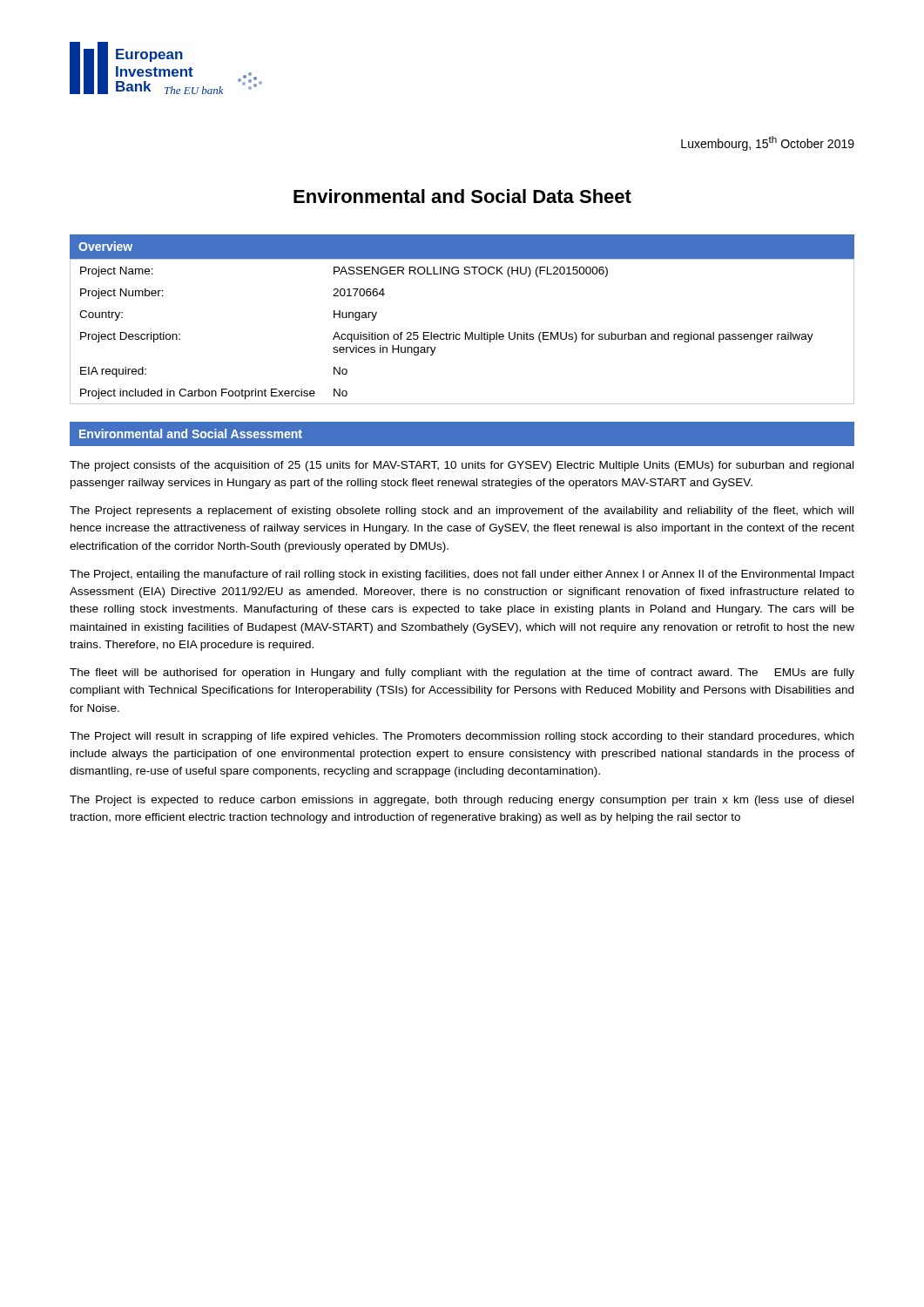This screenshot has width=924, height=1307.
Task: Locate the text starting "Luxembourg, 15th October 2019"
Action: tap(767, 142)
